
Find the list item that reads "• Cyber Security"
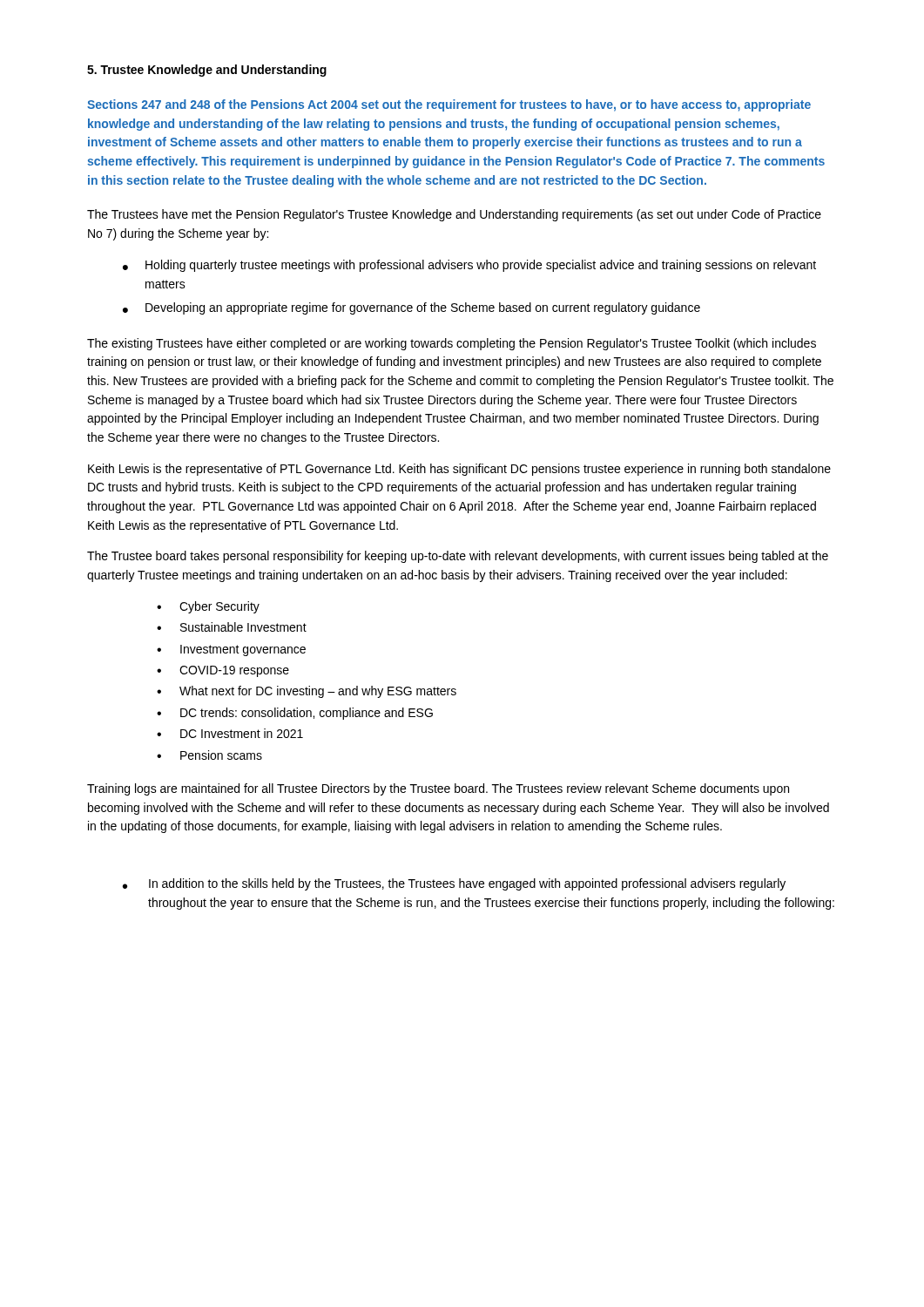tap(208, 607)
